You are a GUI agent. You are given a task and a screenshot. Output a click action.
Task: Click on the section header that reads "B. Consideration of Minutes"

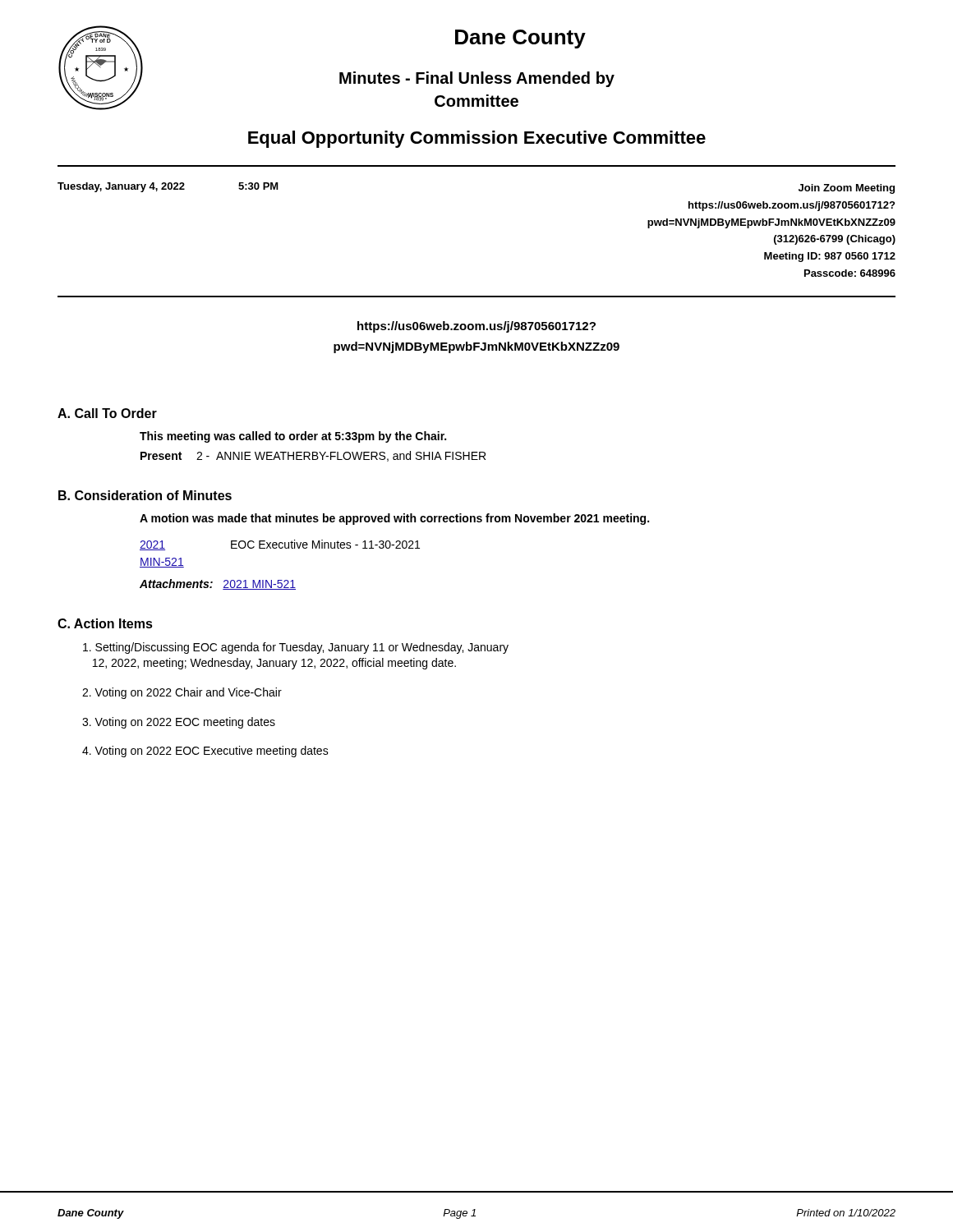145,496
